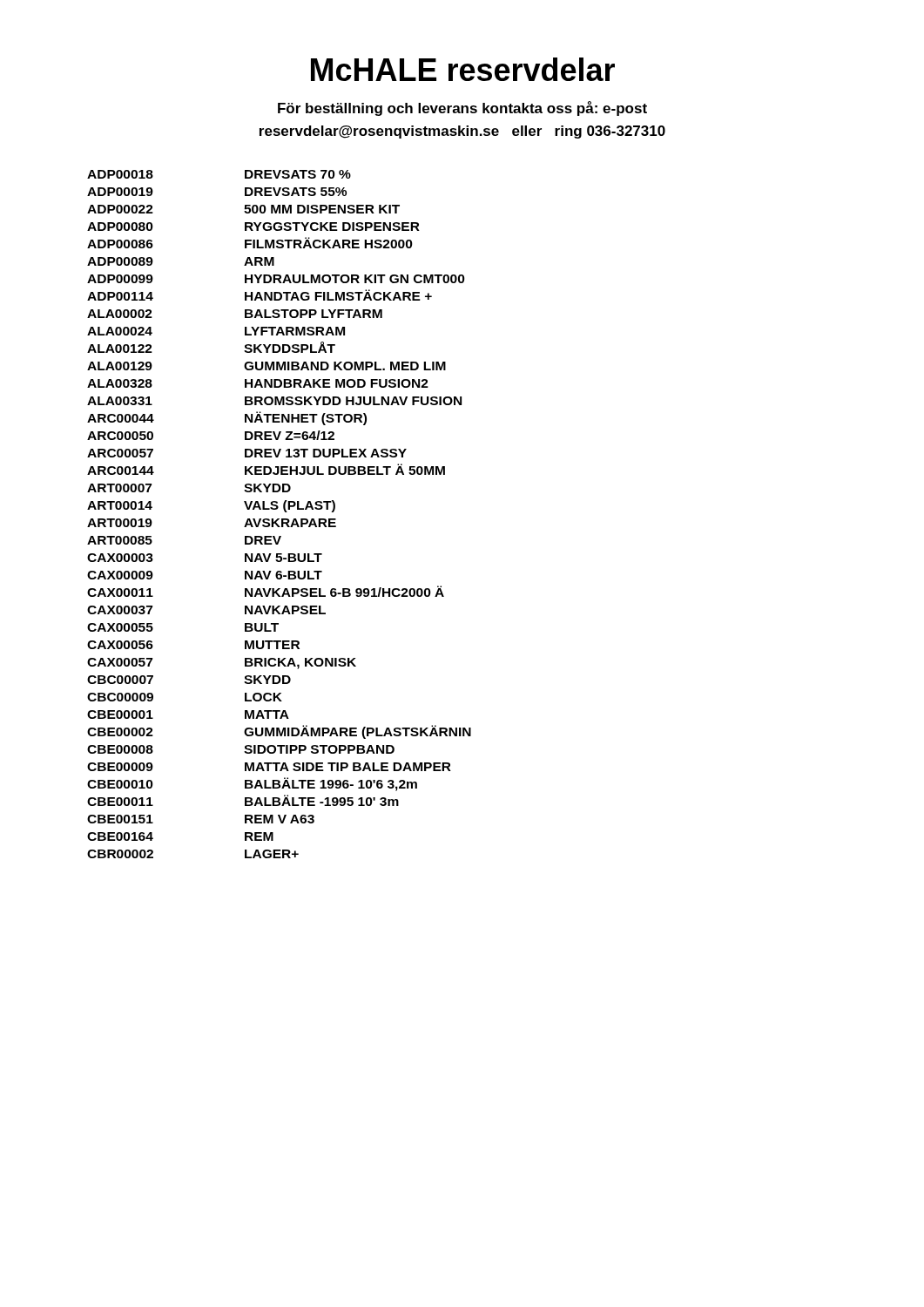Select the list item containing "CBE00011BALBÄLTE -1995 10' 3m"

click(x=243, y=802)
